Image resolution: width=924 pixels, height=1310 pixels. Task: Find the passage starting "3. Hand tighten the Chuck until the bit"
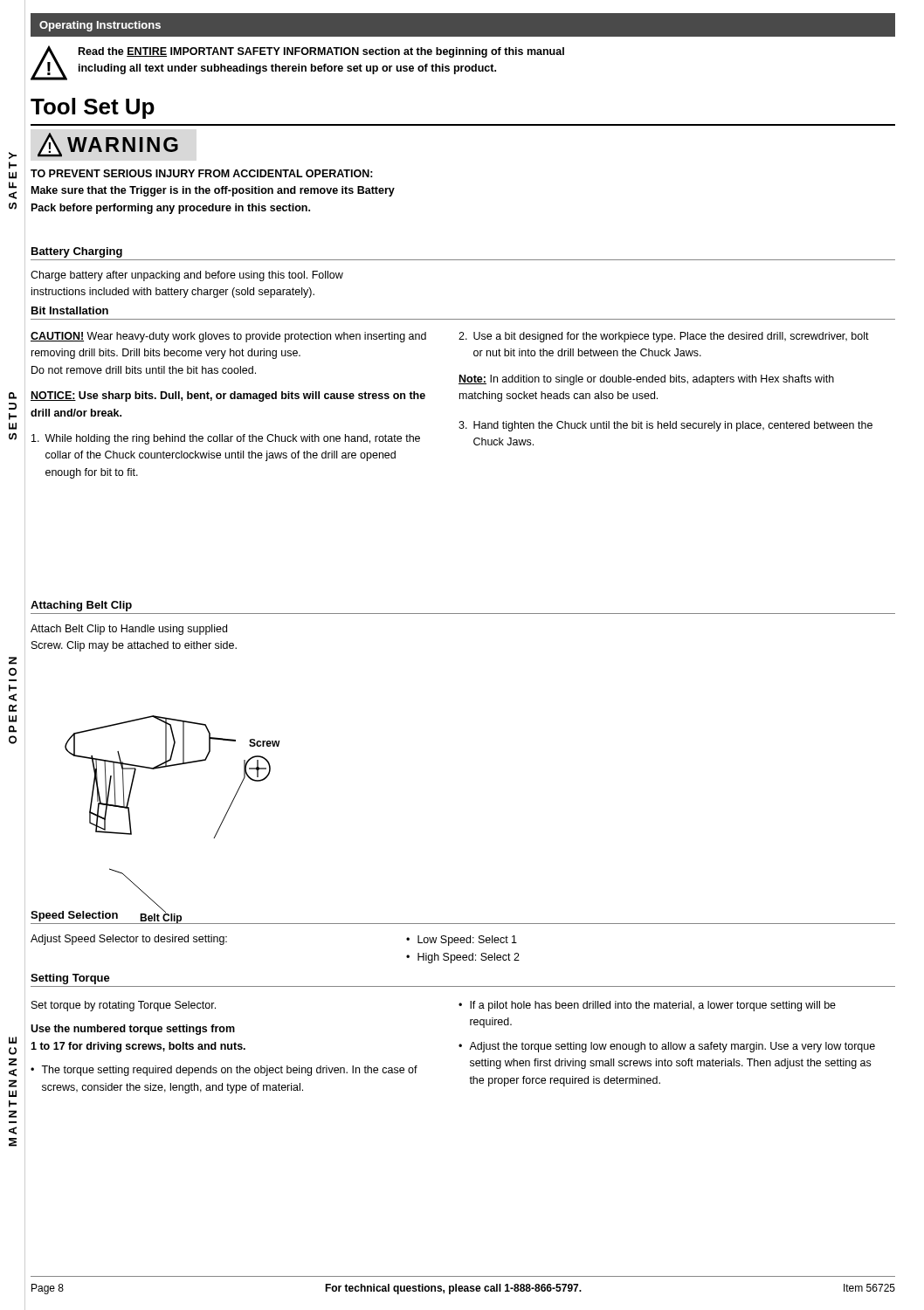[x=668, y=434]
